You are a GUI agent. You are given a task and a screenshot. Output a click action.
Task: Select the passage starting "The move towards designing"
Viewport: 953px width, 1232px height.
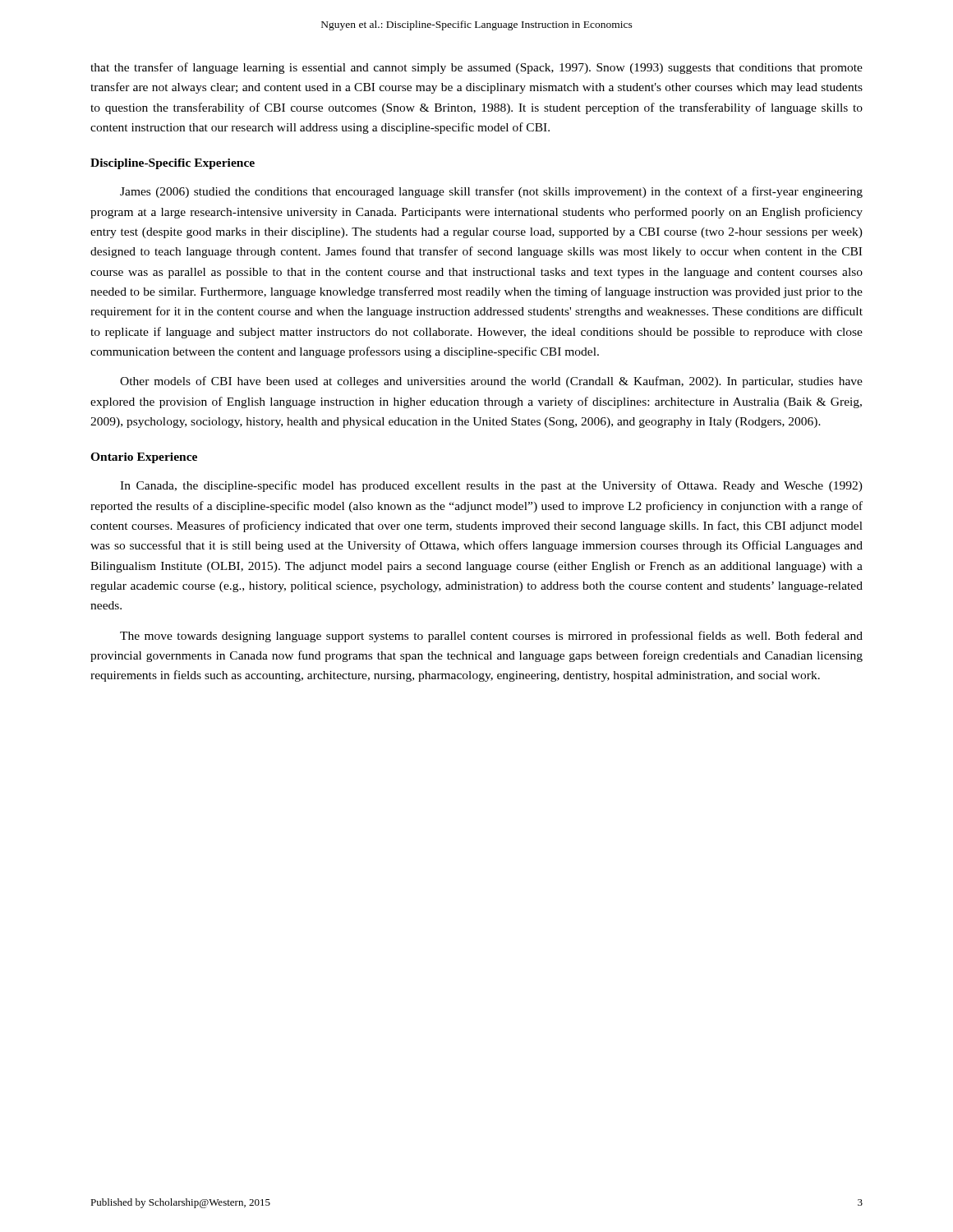click(x=476, y=655)
